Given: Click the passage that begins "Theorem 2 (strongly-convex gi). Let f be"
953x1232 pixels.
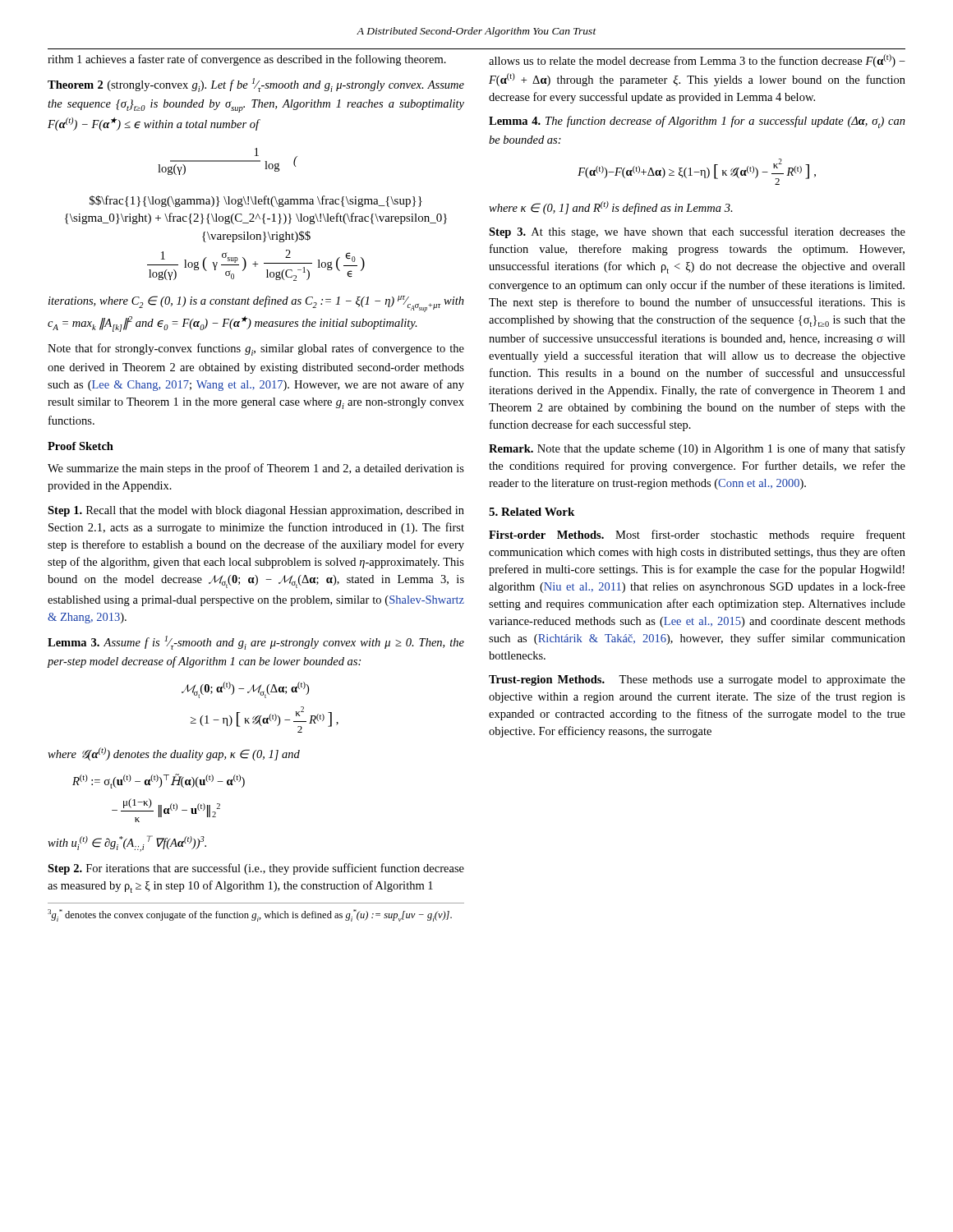Looking at the screenshot, I should point(256,104).
